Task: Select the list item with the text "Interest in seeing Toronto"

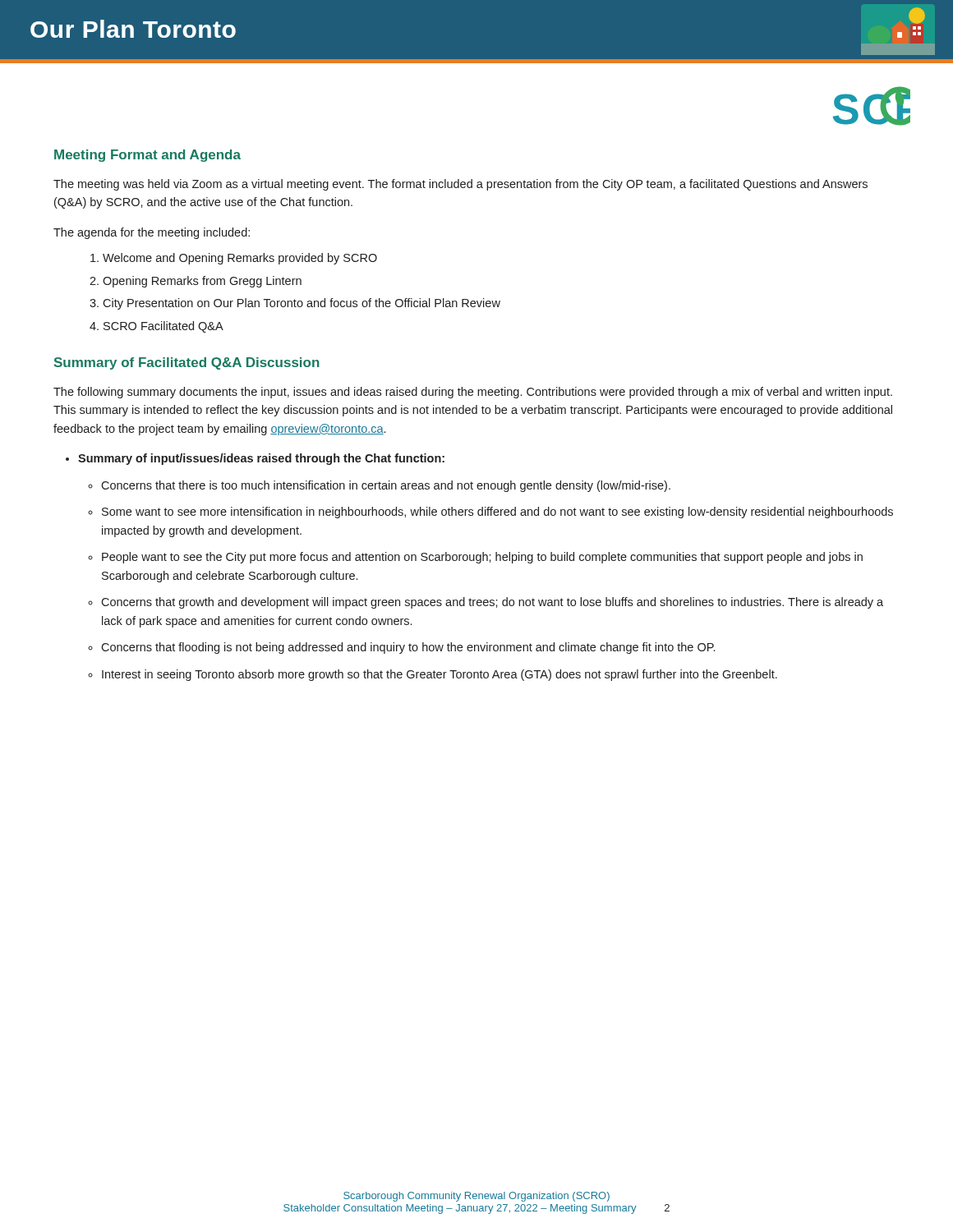Action: (439, 674)
